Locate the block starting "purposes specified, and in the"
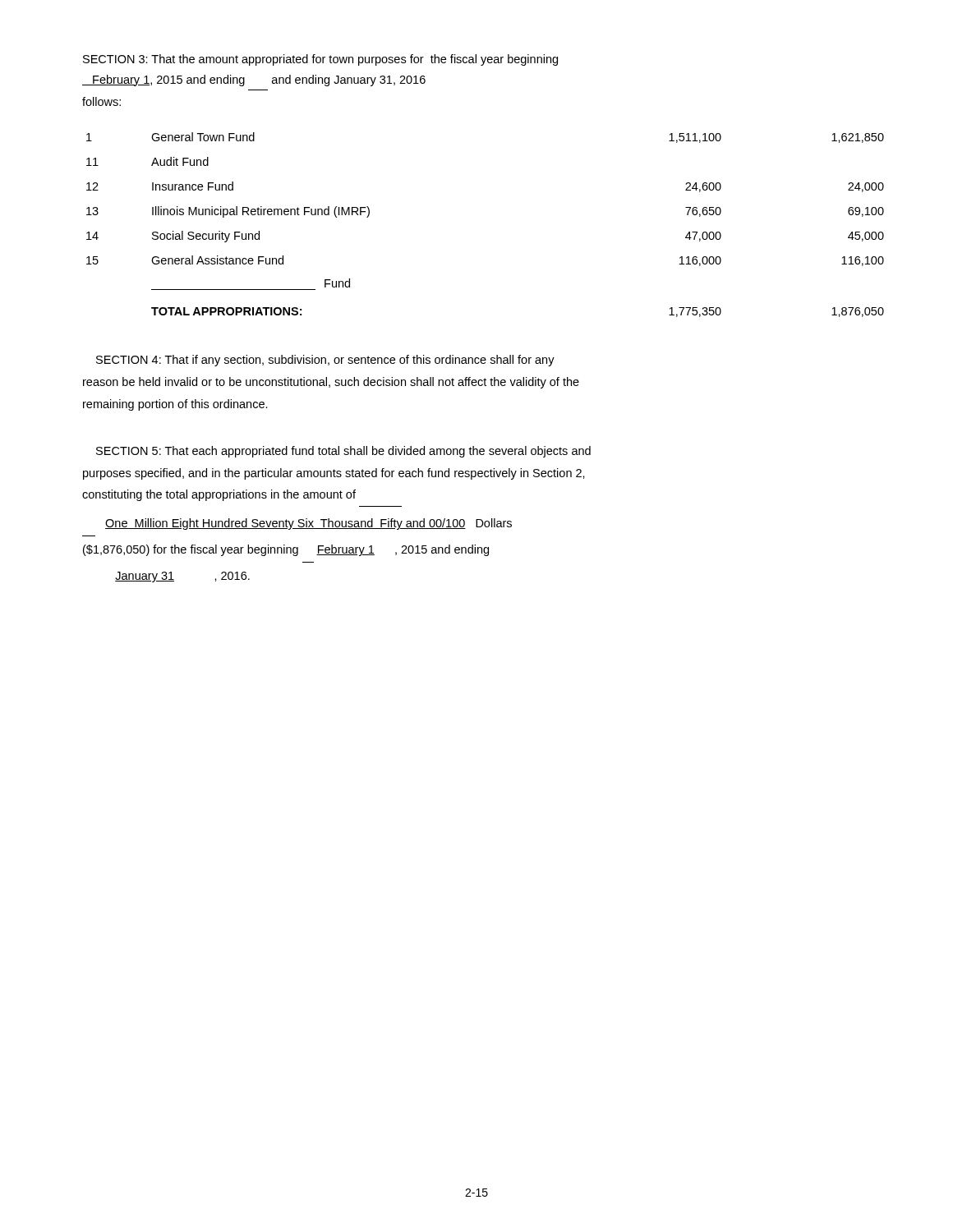 [334, 473]
